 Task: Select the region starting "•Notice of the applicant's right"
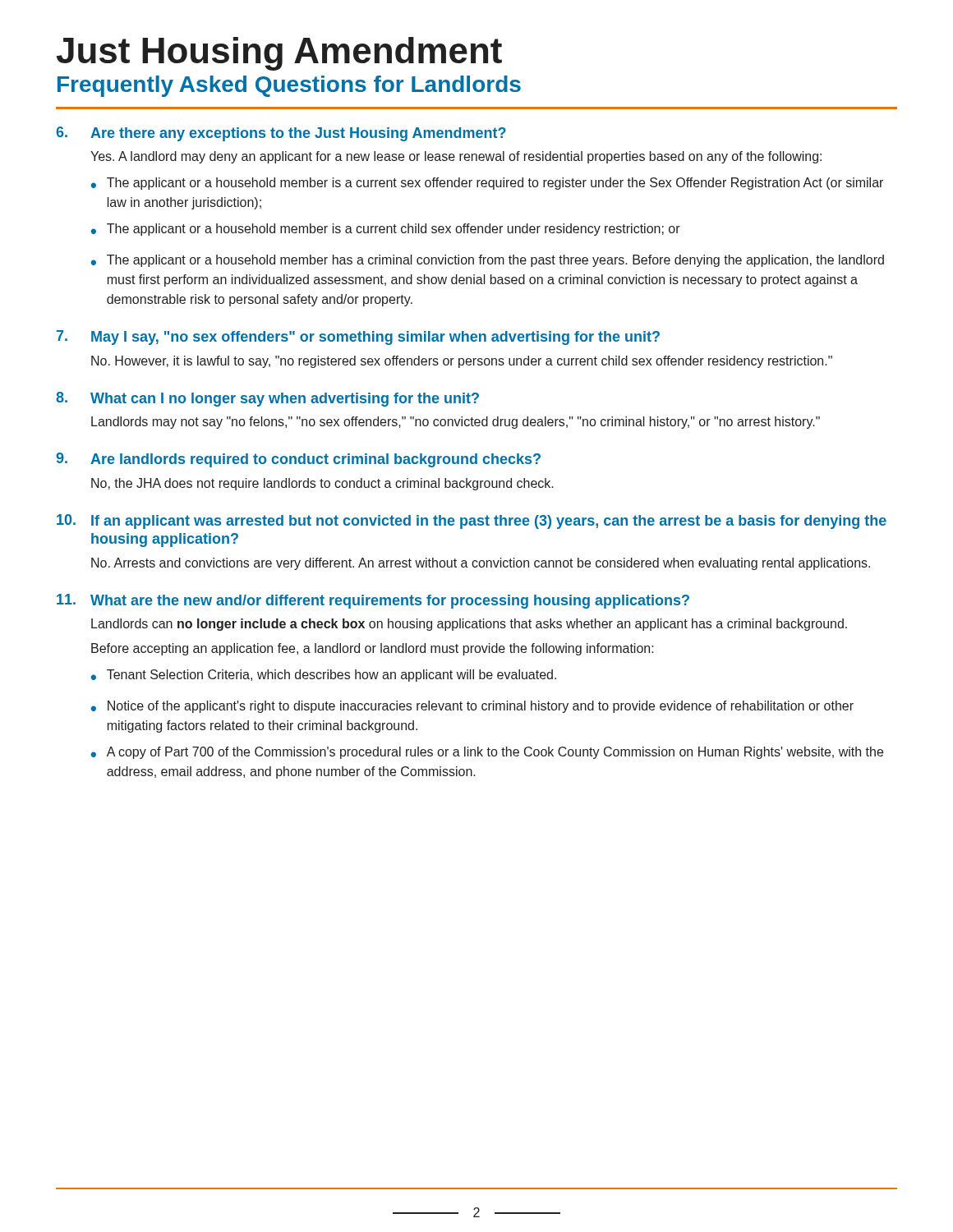[x=494, y=716]
